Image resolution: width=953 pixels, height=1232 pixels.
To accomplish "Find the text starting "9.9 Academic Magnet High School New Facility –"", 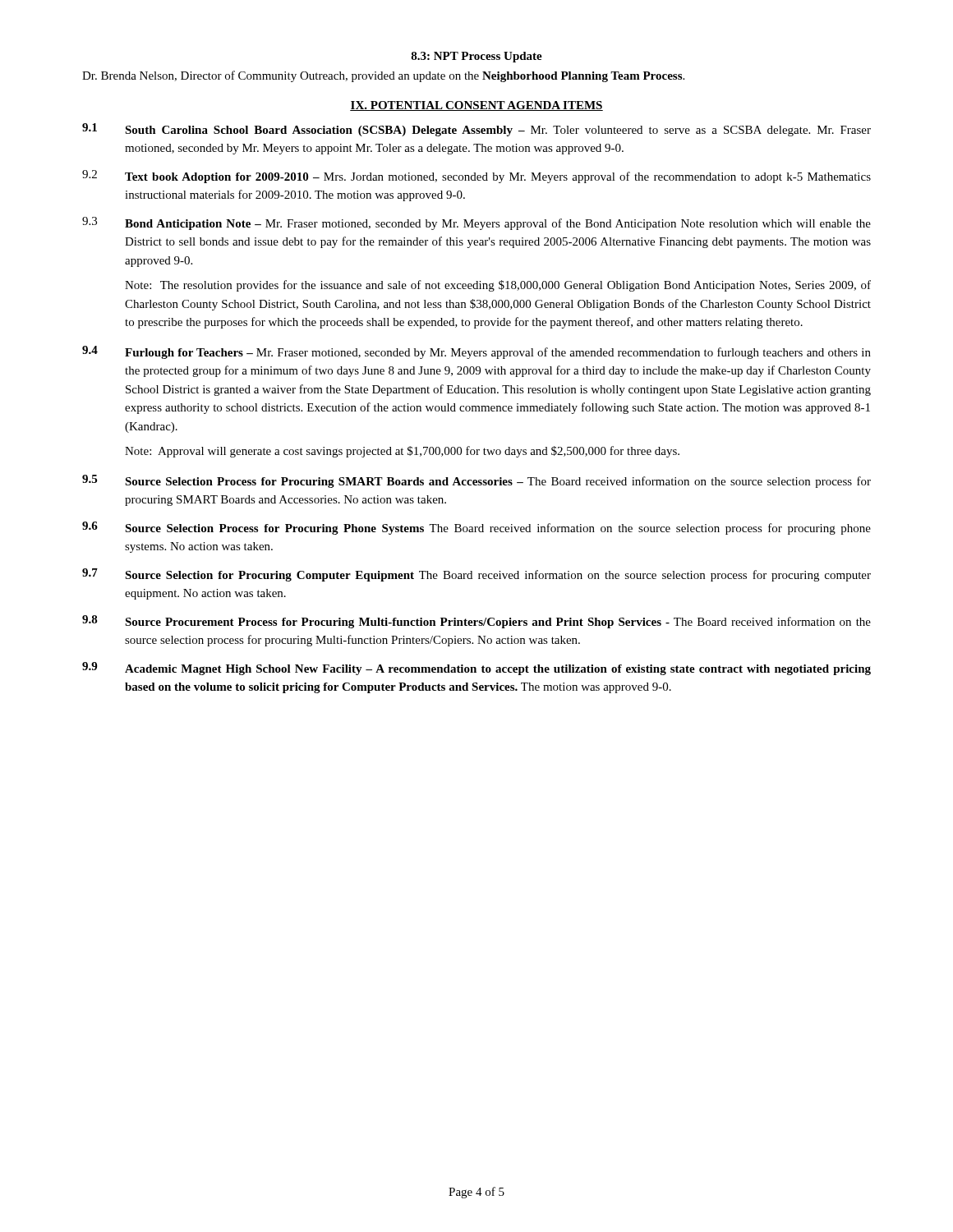I will 476,678.
